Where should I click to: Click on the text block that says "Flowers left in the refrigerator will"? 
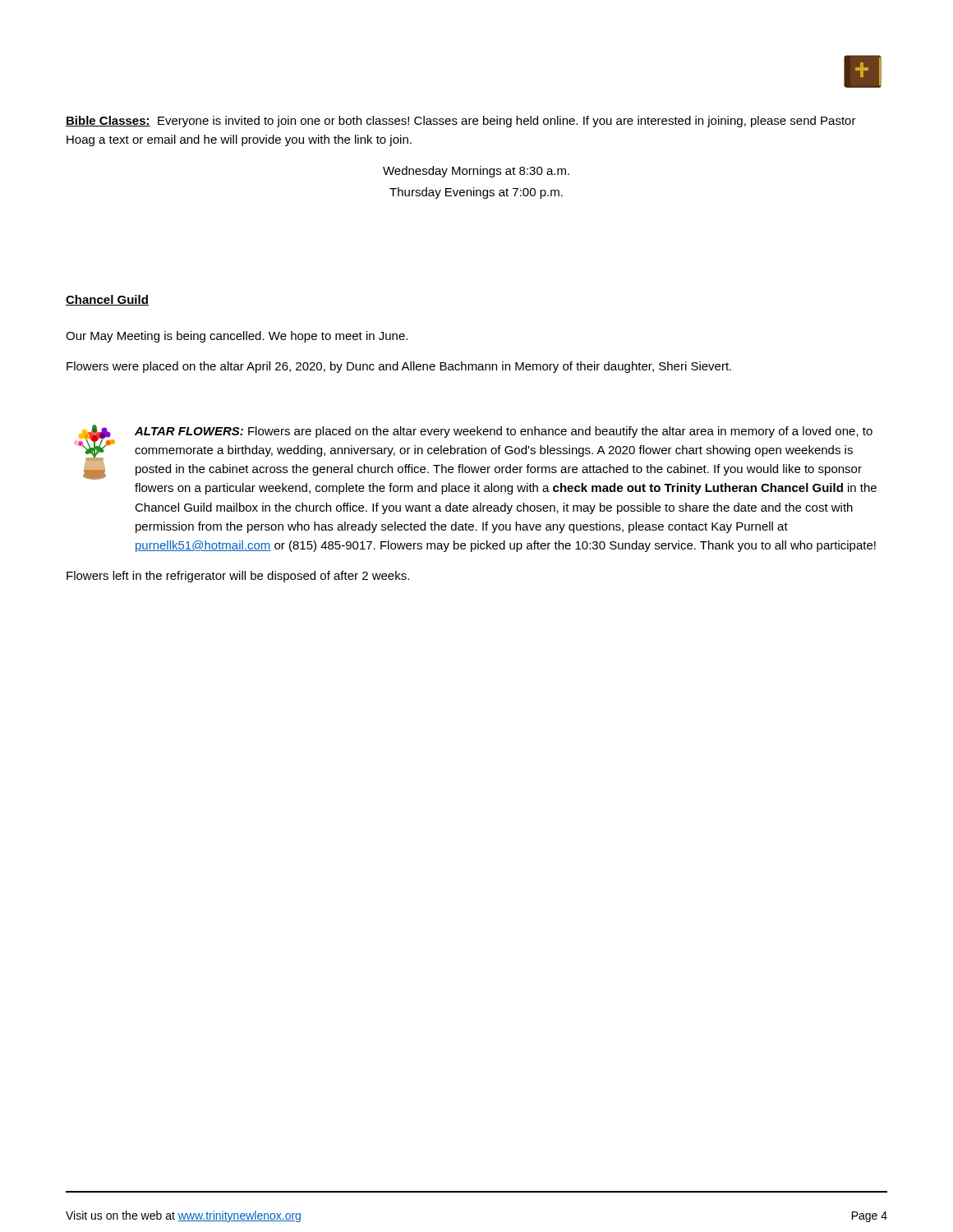coord(238,576)
